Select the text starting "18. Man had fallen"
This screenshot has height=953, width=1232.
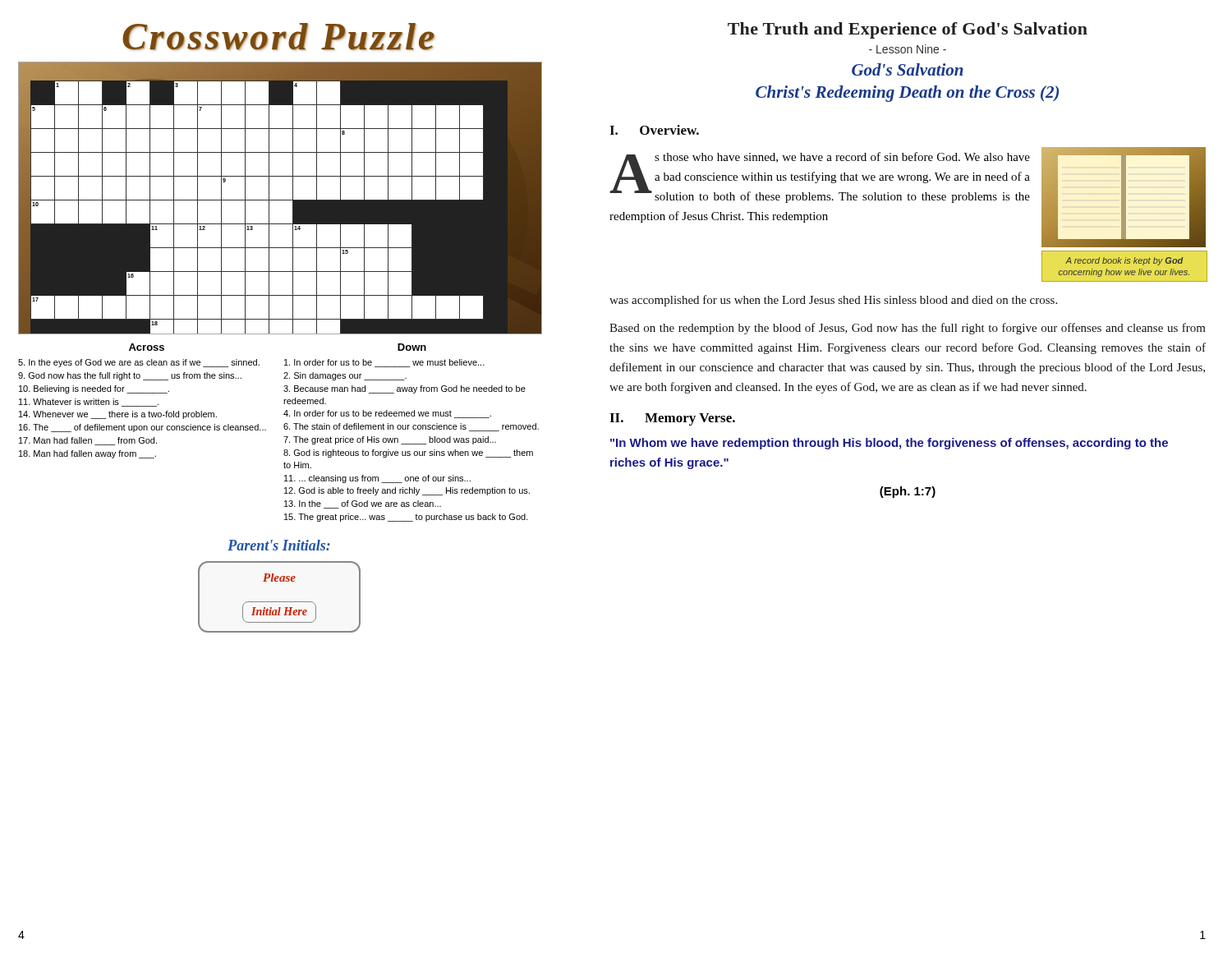87,453
